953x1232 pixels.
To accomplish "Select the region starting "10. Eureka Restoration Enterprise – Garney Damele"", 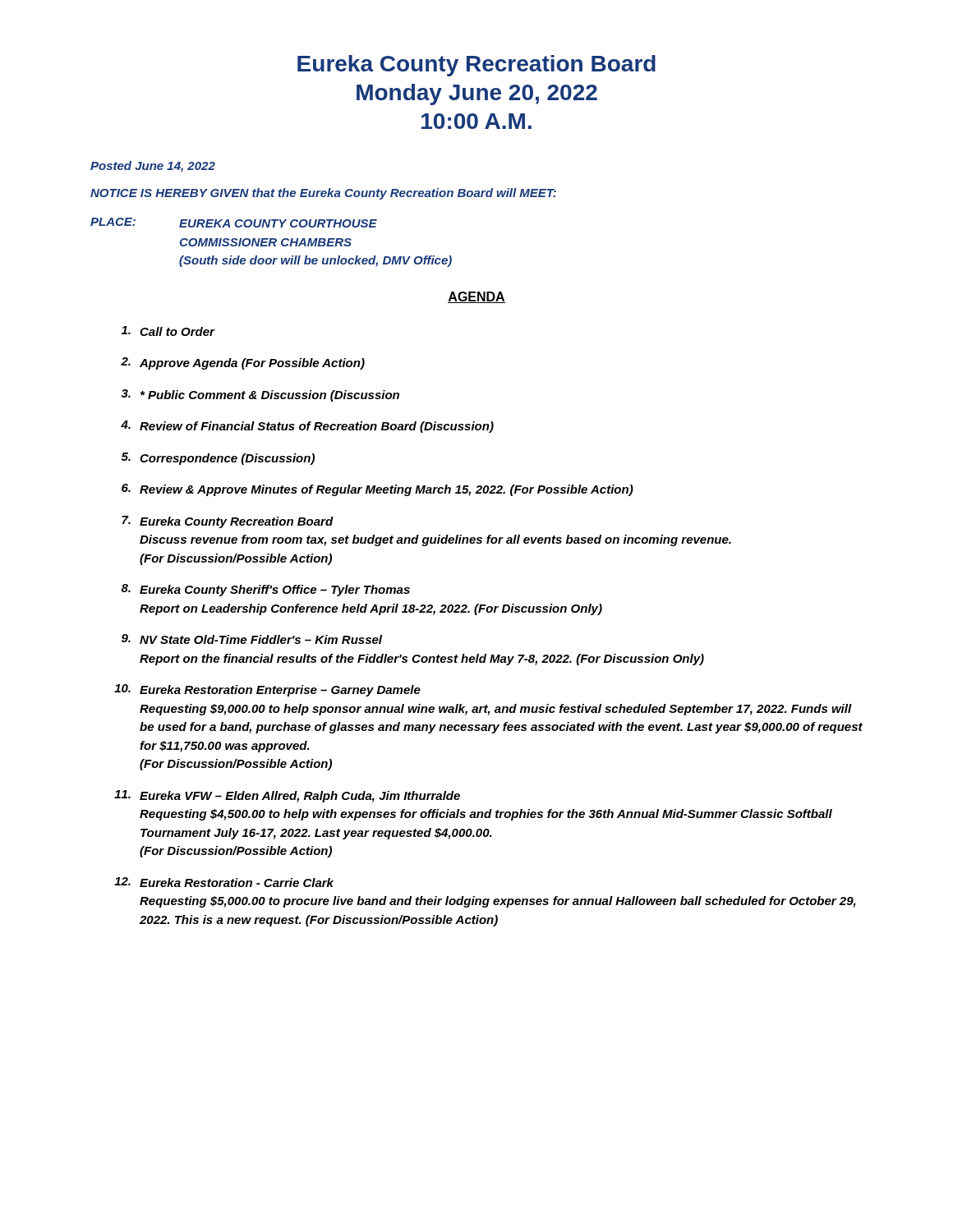I will click(x=476, y=727).
